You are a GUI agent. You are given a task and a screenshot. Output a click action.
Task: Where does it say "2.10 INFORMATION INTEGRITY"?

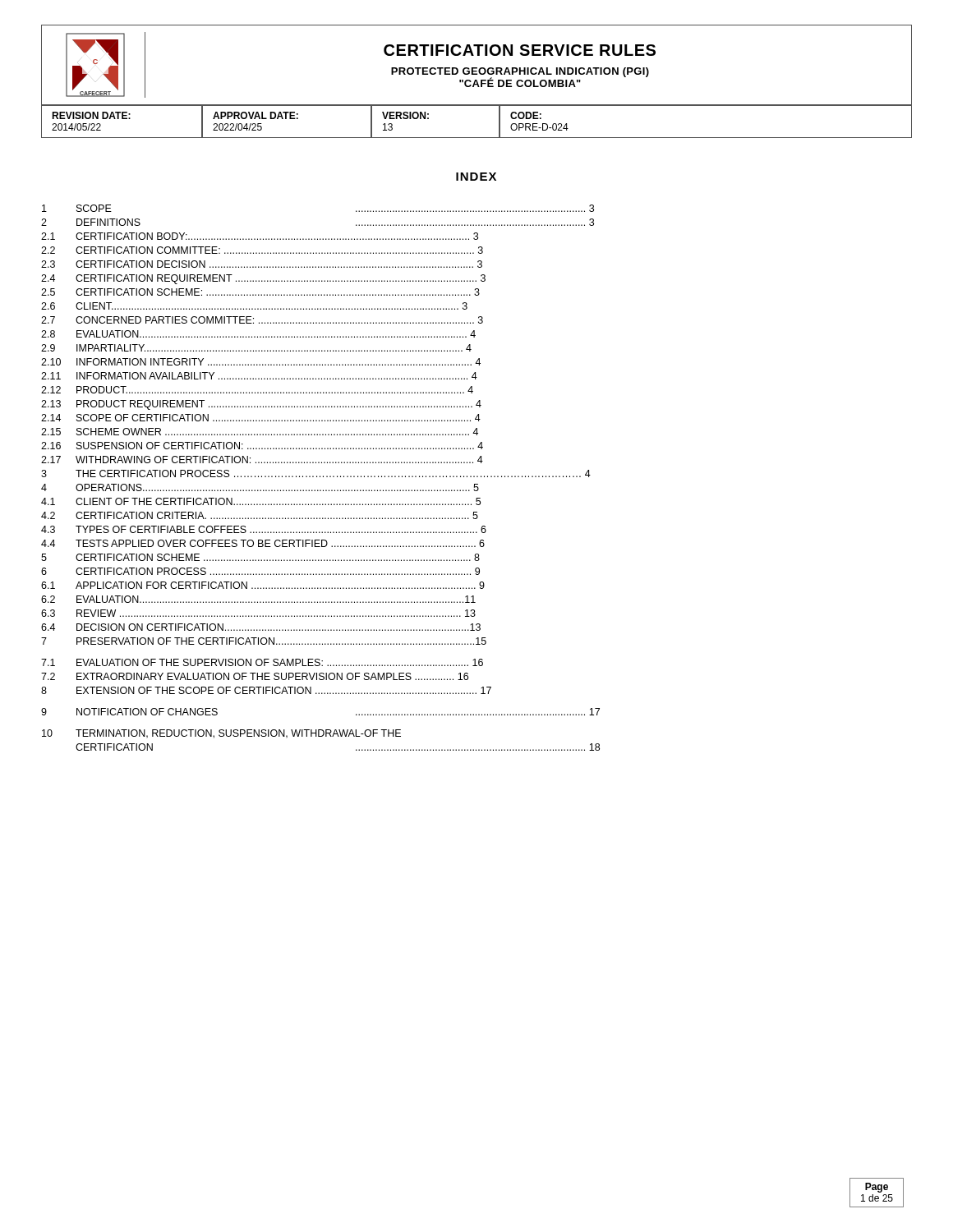pos(476,362)
